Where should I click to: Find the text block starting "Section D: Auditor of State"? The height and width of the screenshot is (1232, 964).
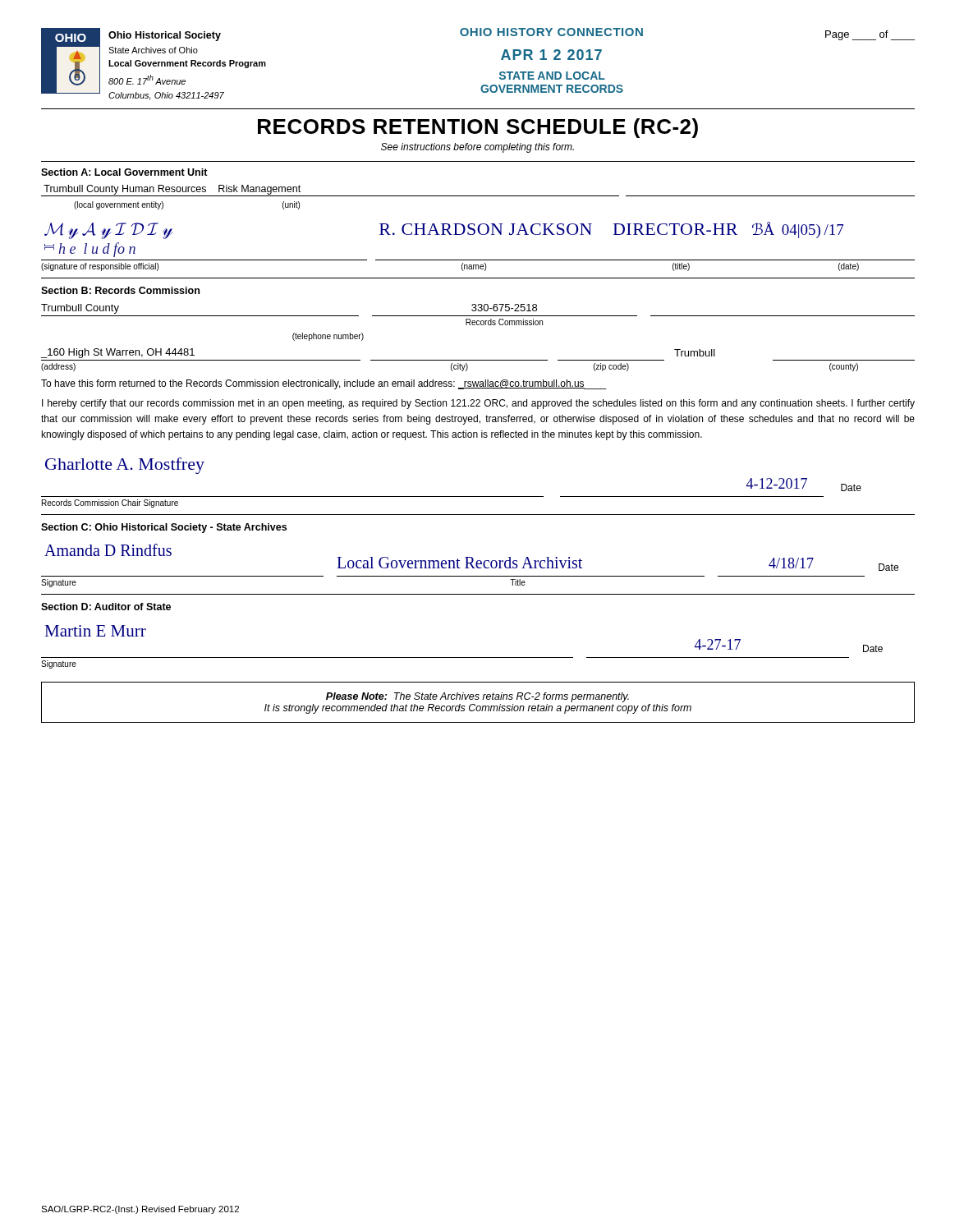pos(106,607)
